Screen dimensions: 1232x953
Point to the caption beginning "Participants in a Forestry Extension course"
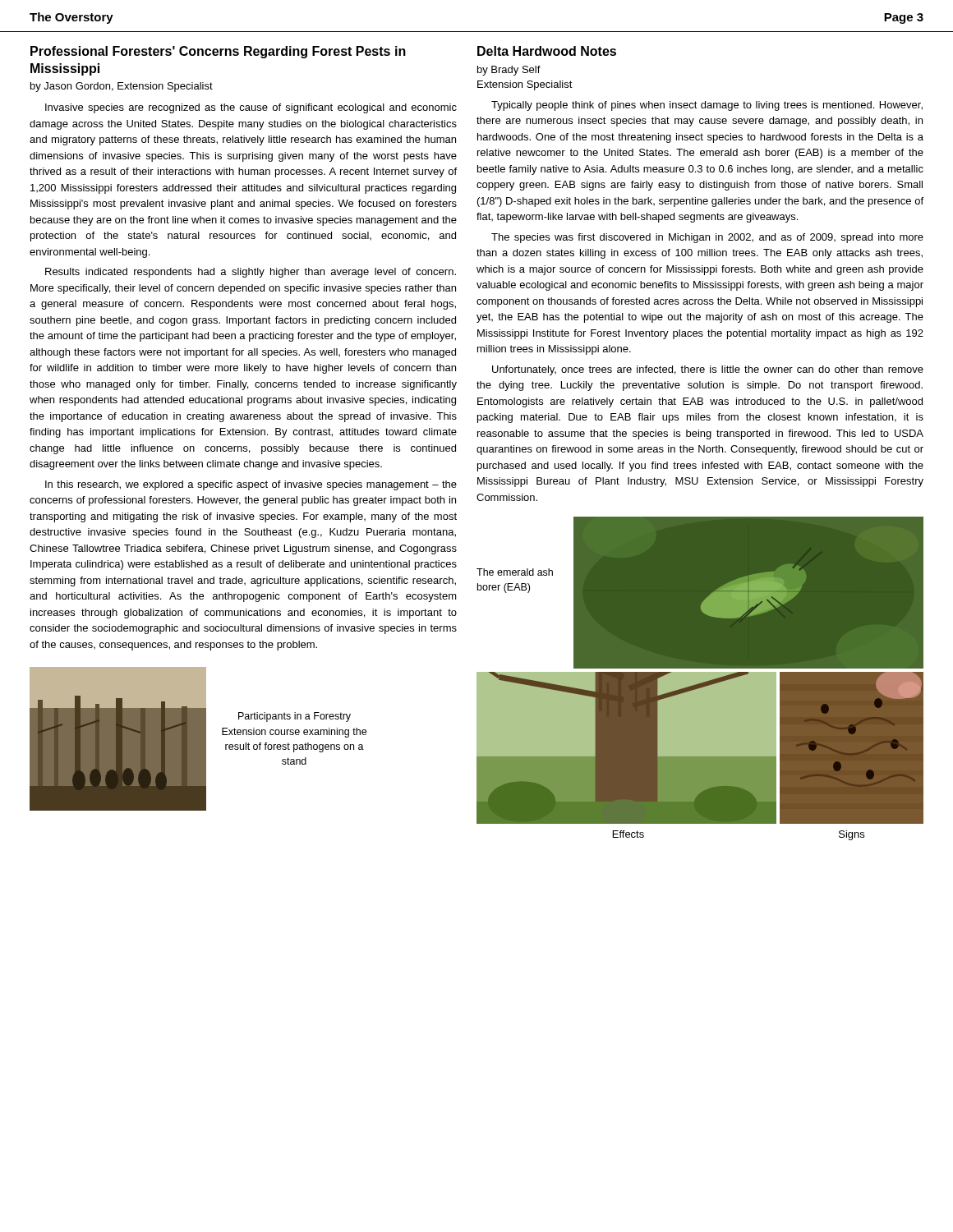click(x=294, y=739)
